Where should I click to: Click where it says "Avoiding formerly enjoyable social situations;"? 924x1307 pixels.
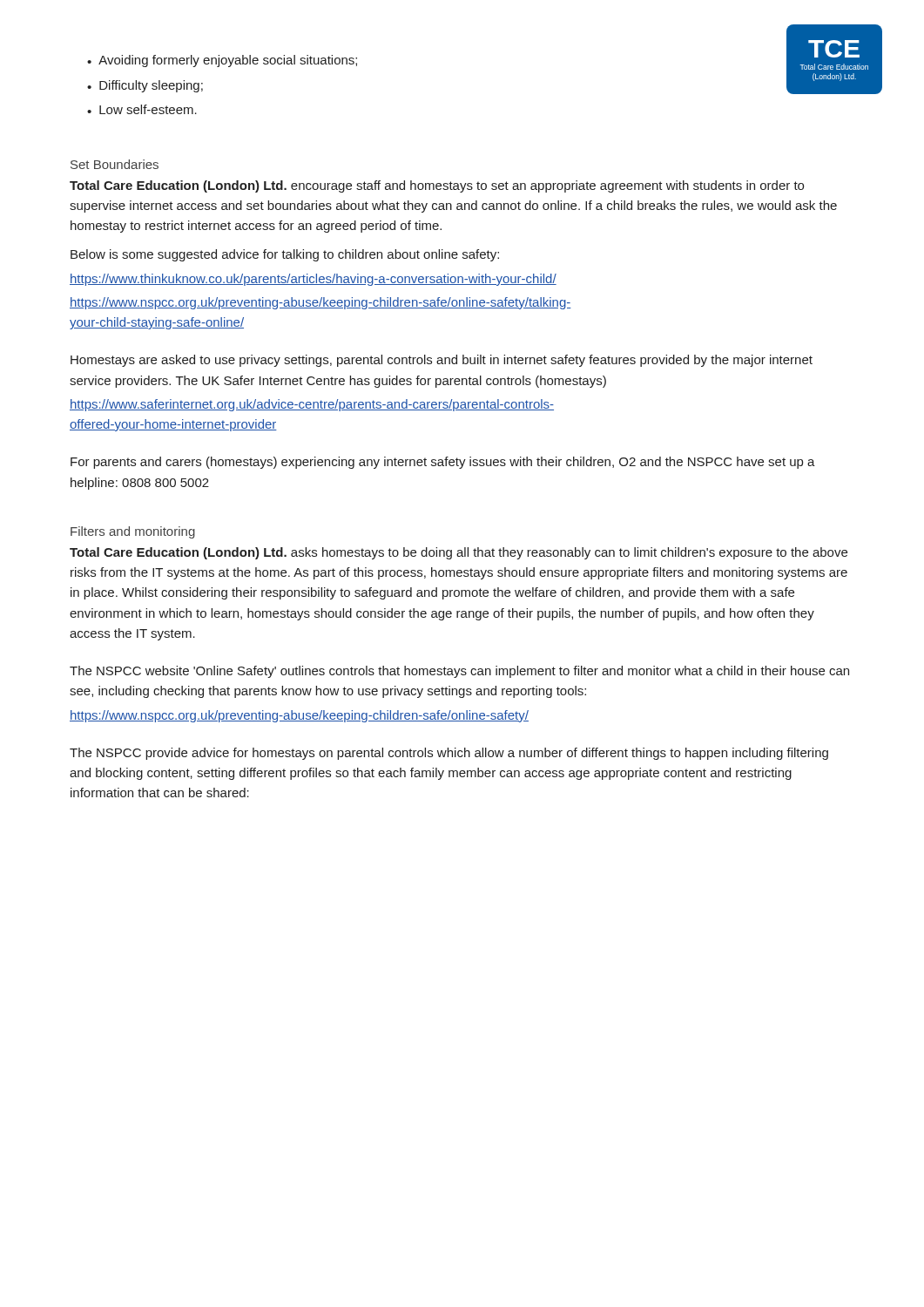pyautogui.click(x=229, y=60)
